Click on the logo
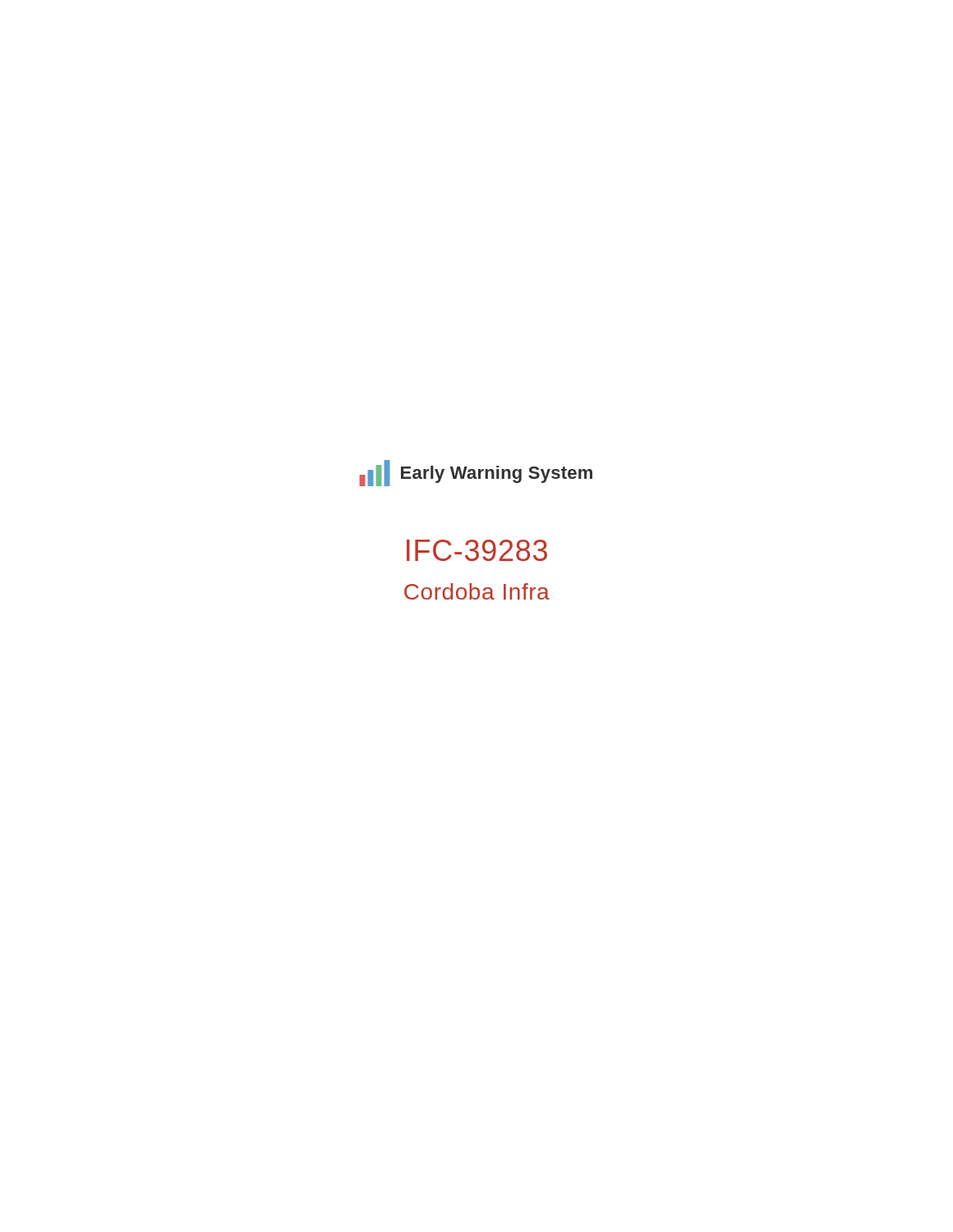This screenshot has width=953, height=1232. (x=476, y=473)
